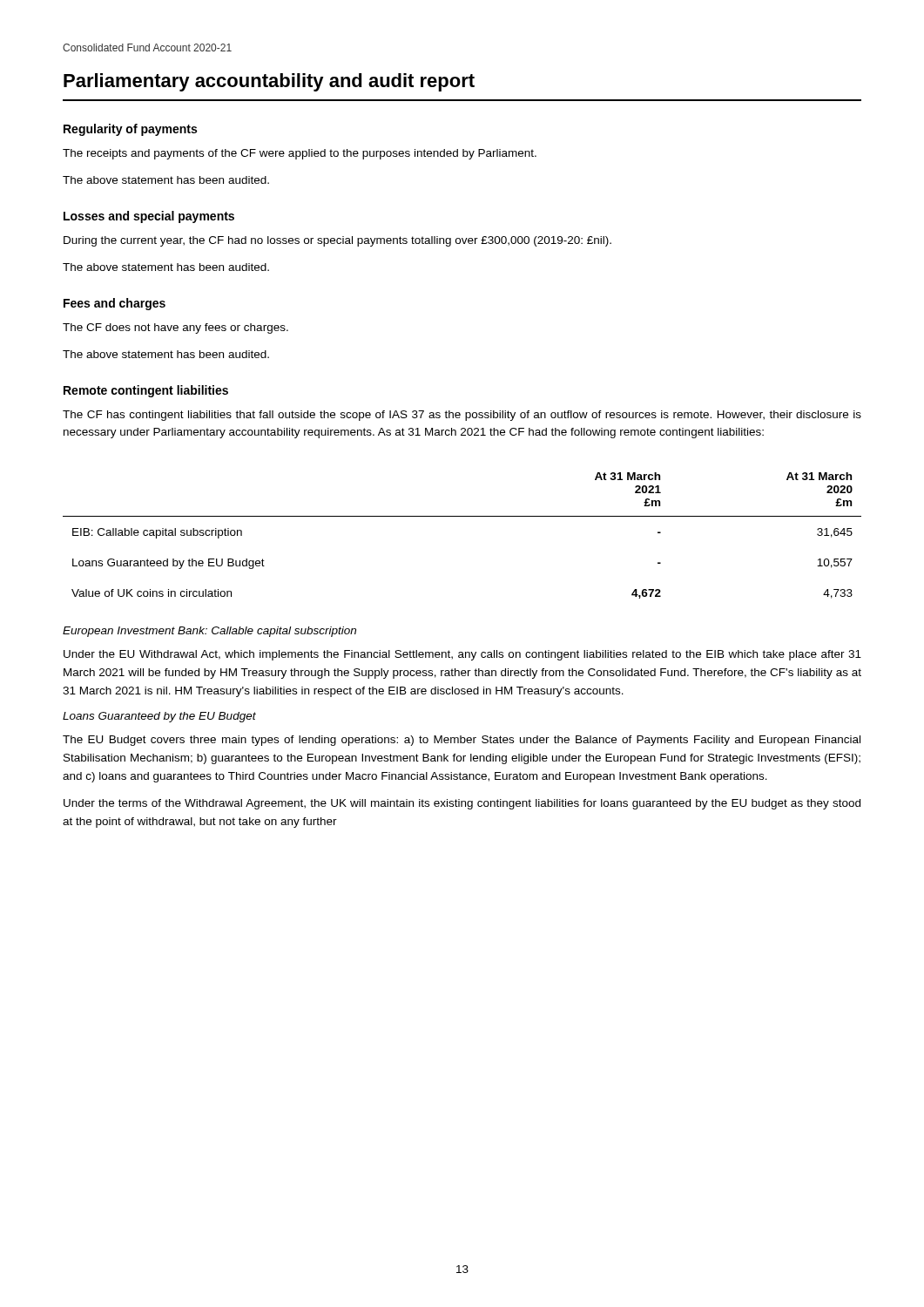The width and height of the screenshot is (924, 1307).
Task: Select the text block with the text "Under the EU Withdrawal Act,"
Action: (x=462, y=673)
